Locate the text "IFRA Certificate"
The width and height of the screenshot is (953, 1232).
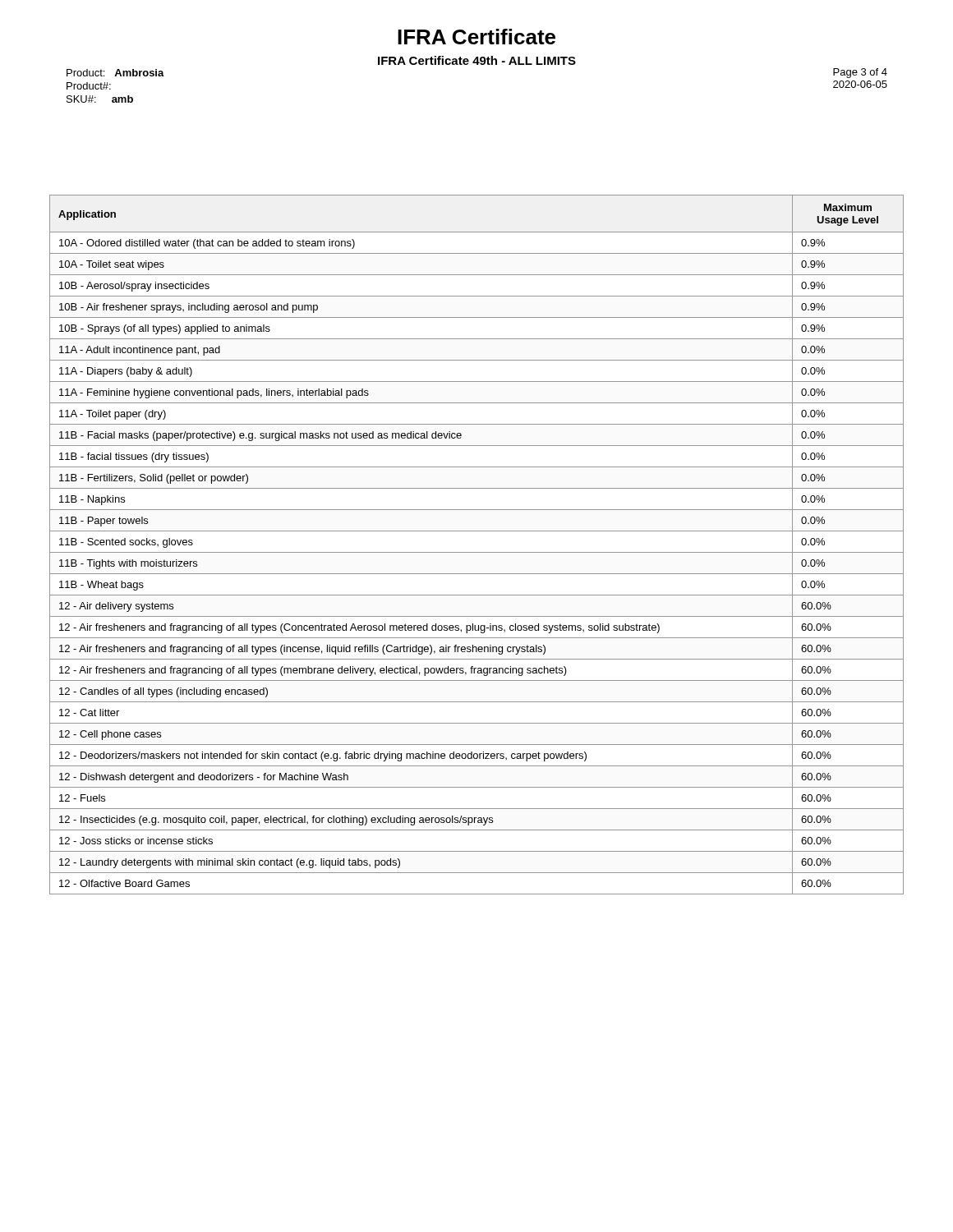[476, 37]
